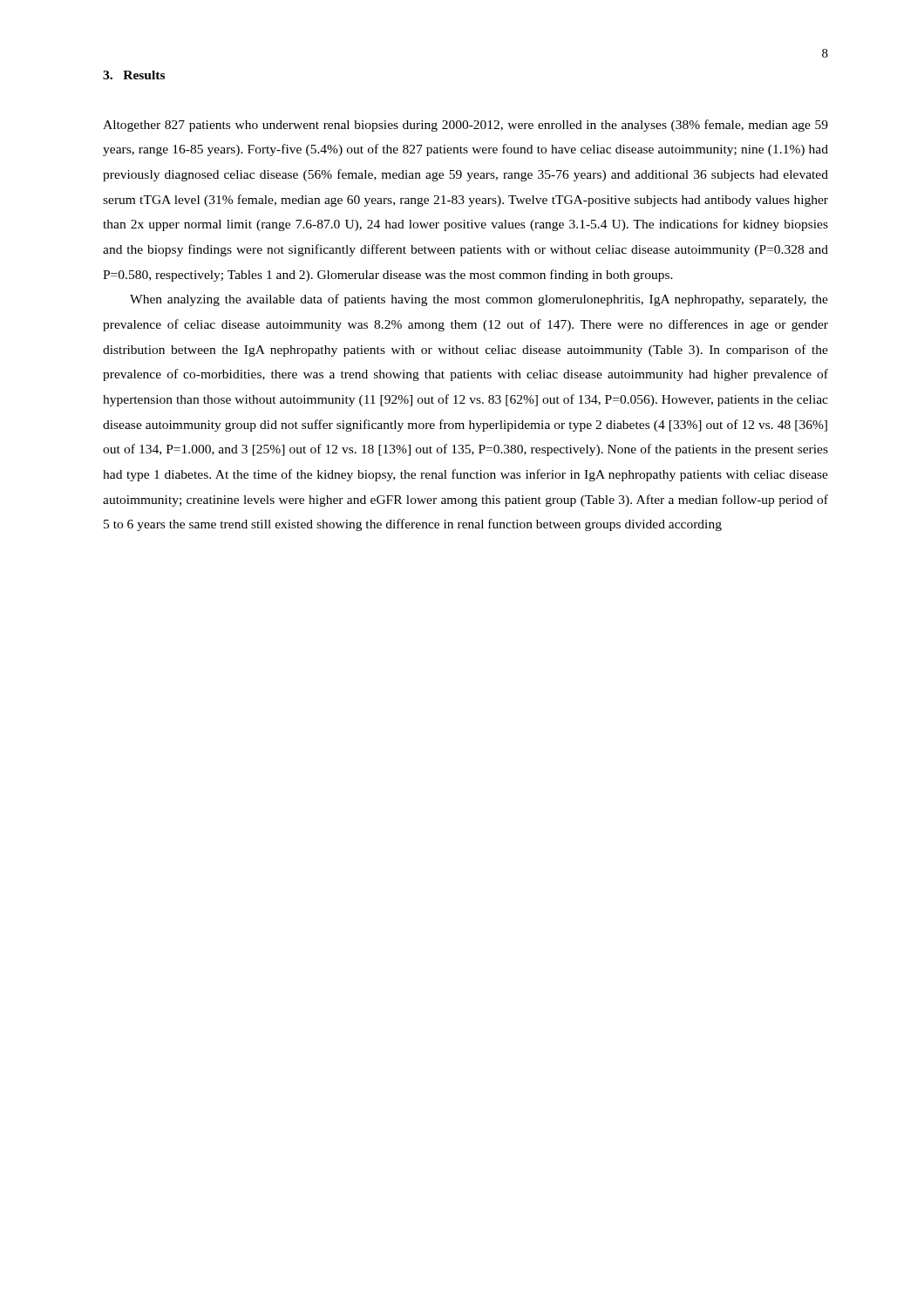The image size is (924, 1308).
Task: Where is the passage that starts "When analyzing the available"?
Action: (x=465, y=411)
